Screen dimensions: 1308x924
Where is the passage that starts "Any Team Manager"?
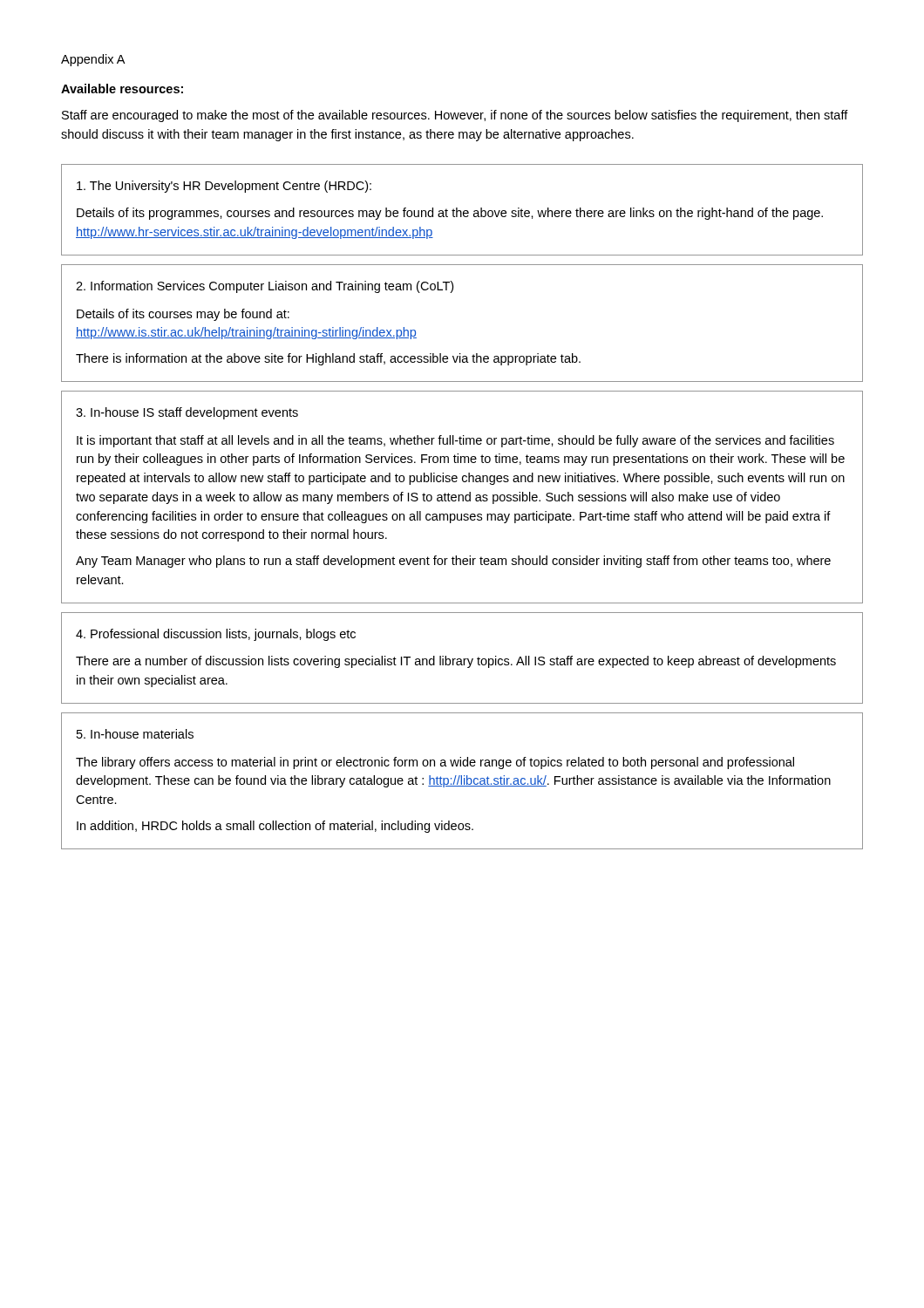(453, 570)
